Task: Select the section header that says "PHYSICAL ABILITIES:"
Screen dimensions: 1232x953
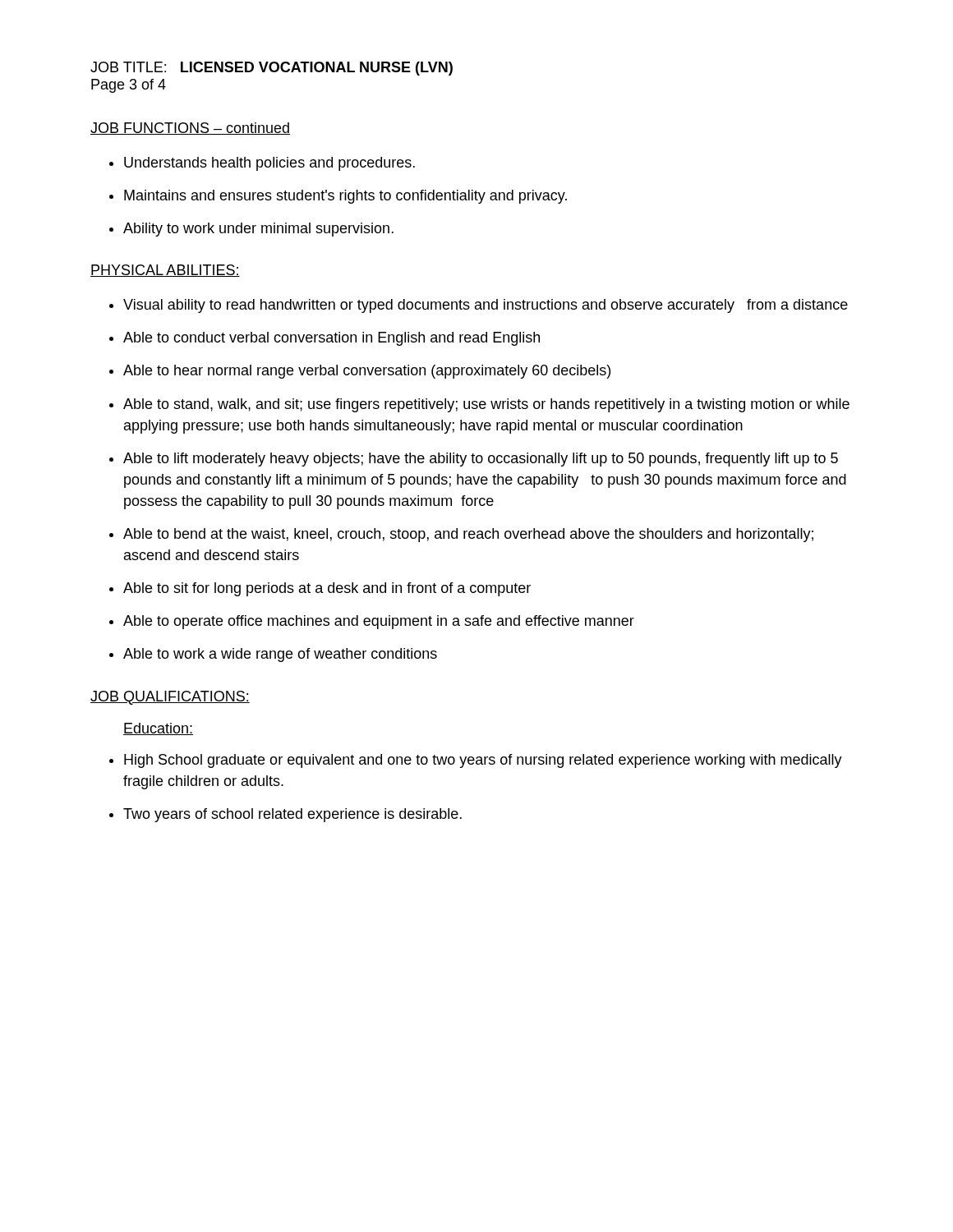Action: 165,270
